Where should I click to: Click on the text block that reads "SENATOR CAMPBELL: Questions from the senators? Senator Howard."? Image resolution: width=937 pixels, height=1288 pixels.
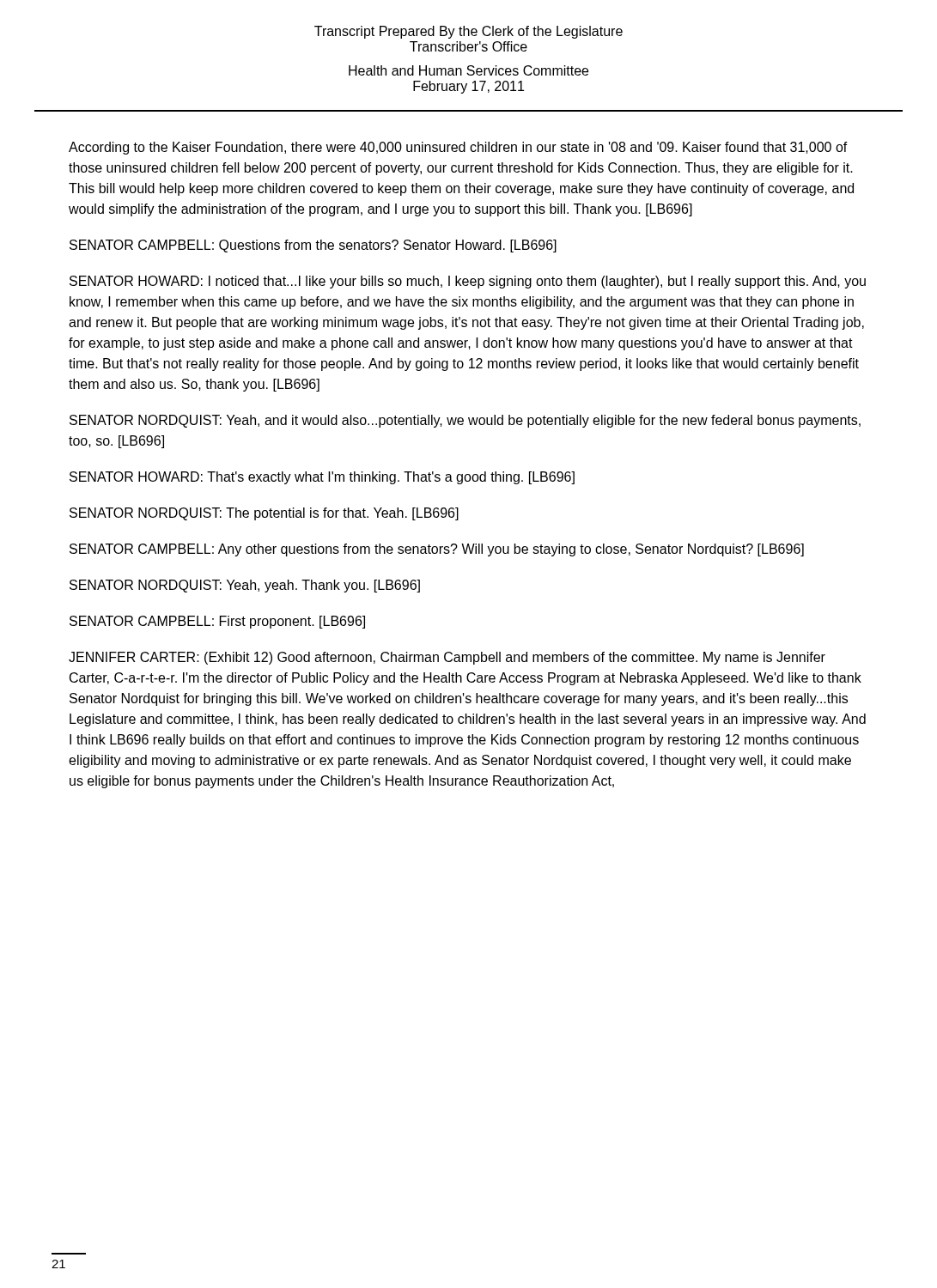point(313,245)
